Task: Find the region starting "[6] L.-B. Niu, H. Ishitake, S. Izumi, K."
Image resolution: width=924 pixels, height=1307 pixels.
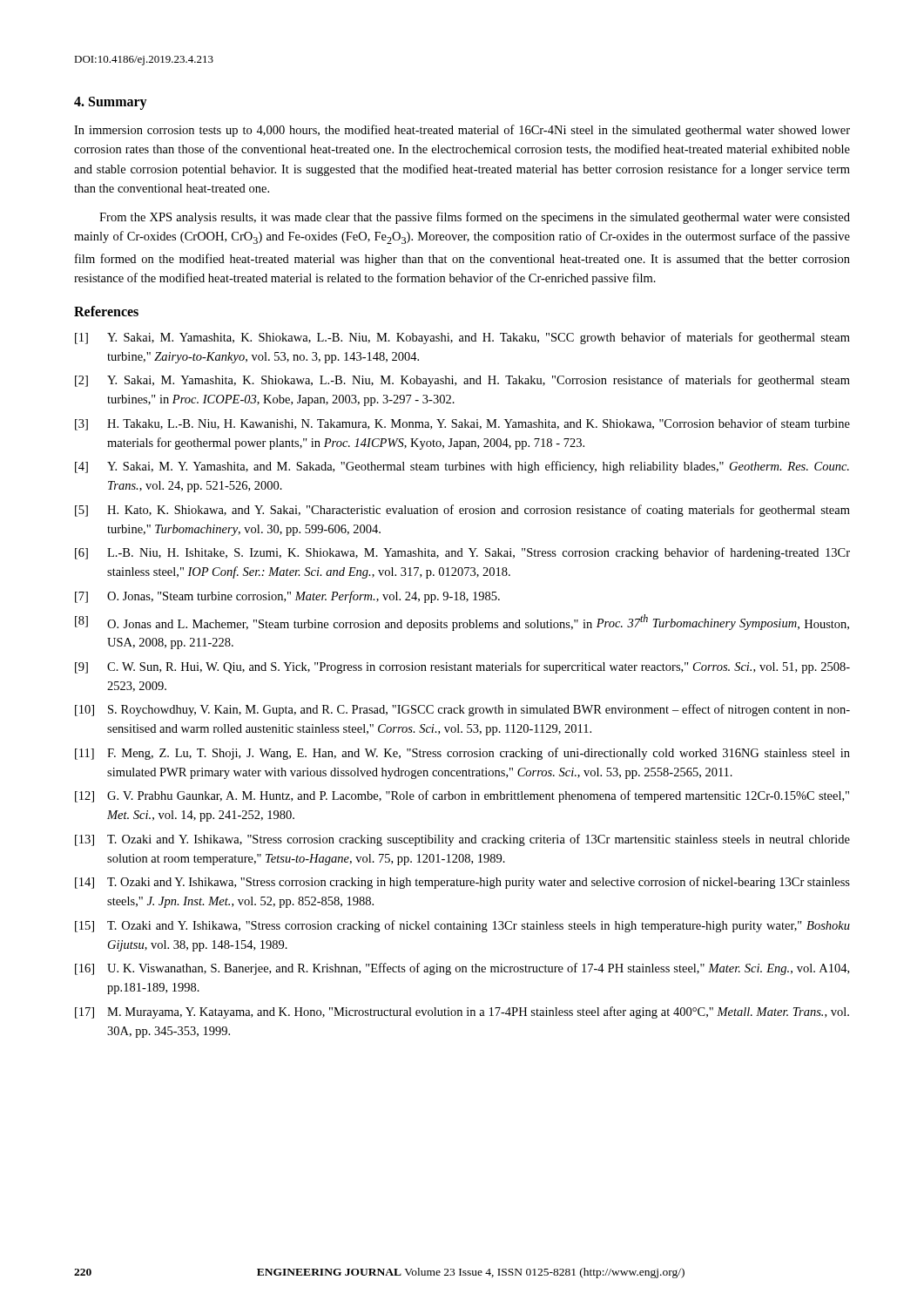Action: pos(462,563)
